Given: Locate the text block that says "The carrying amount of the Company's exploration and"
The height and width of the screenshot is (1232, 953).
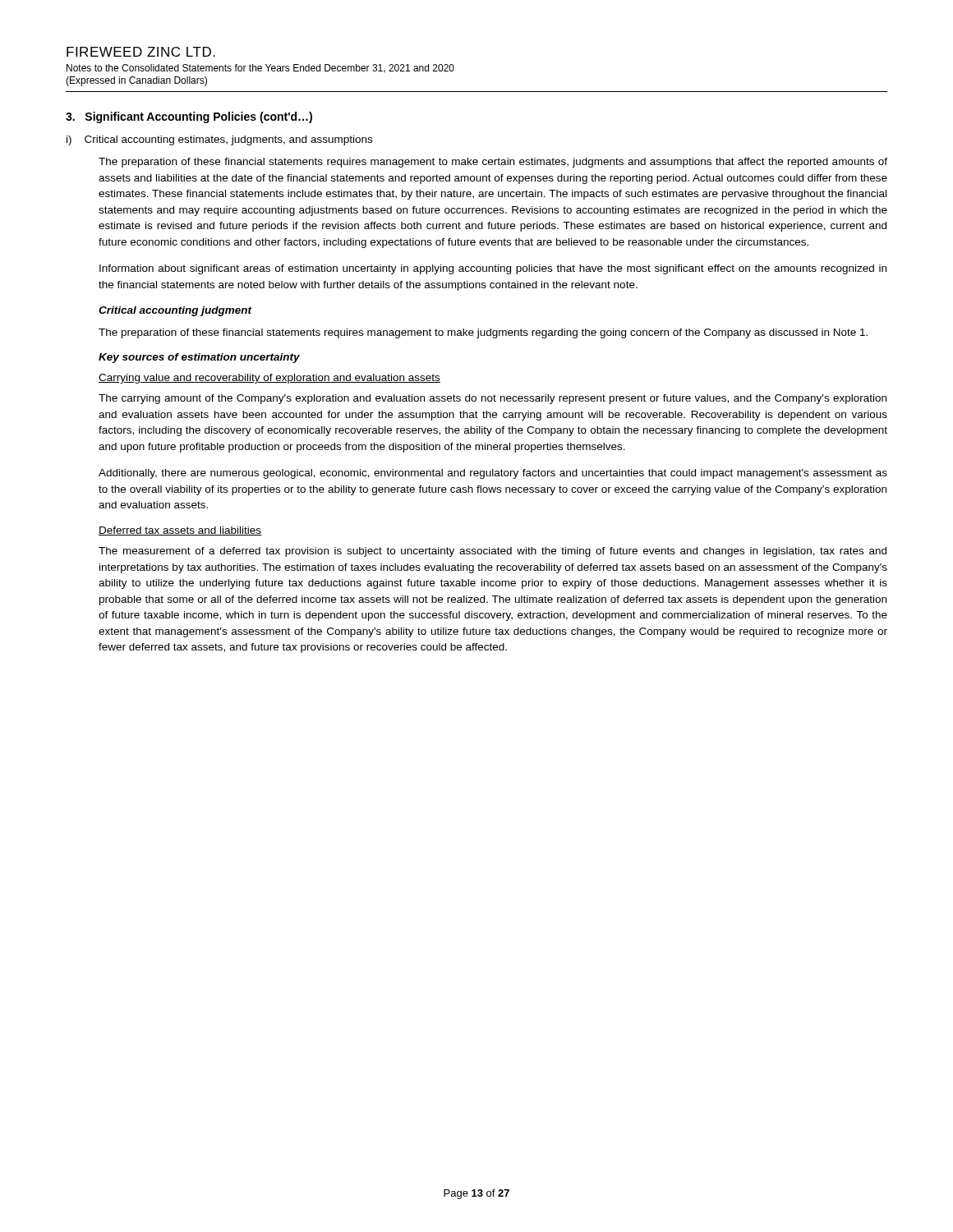Looking at the screenshot, I should click(493, 422).
